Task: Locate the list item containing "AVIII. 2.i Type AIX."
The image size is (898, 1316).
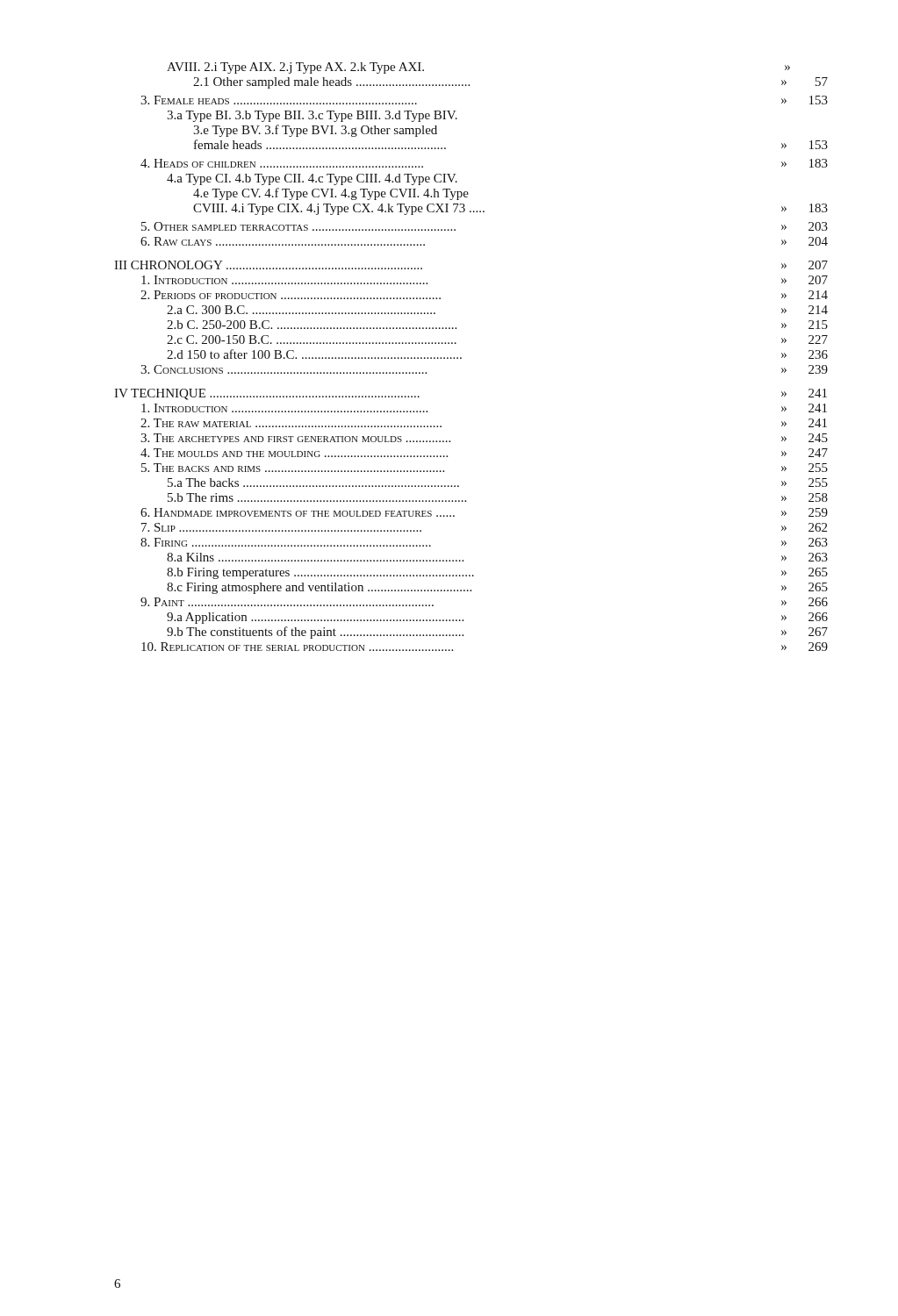Action: (471, 75)
